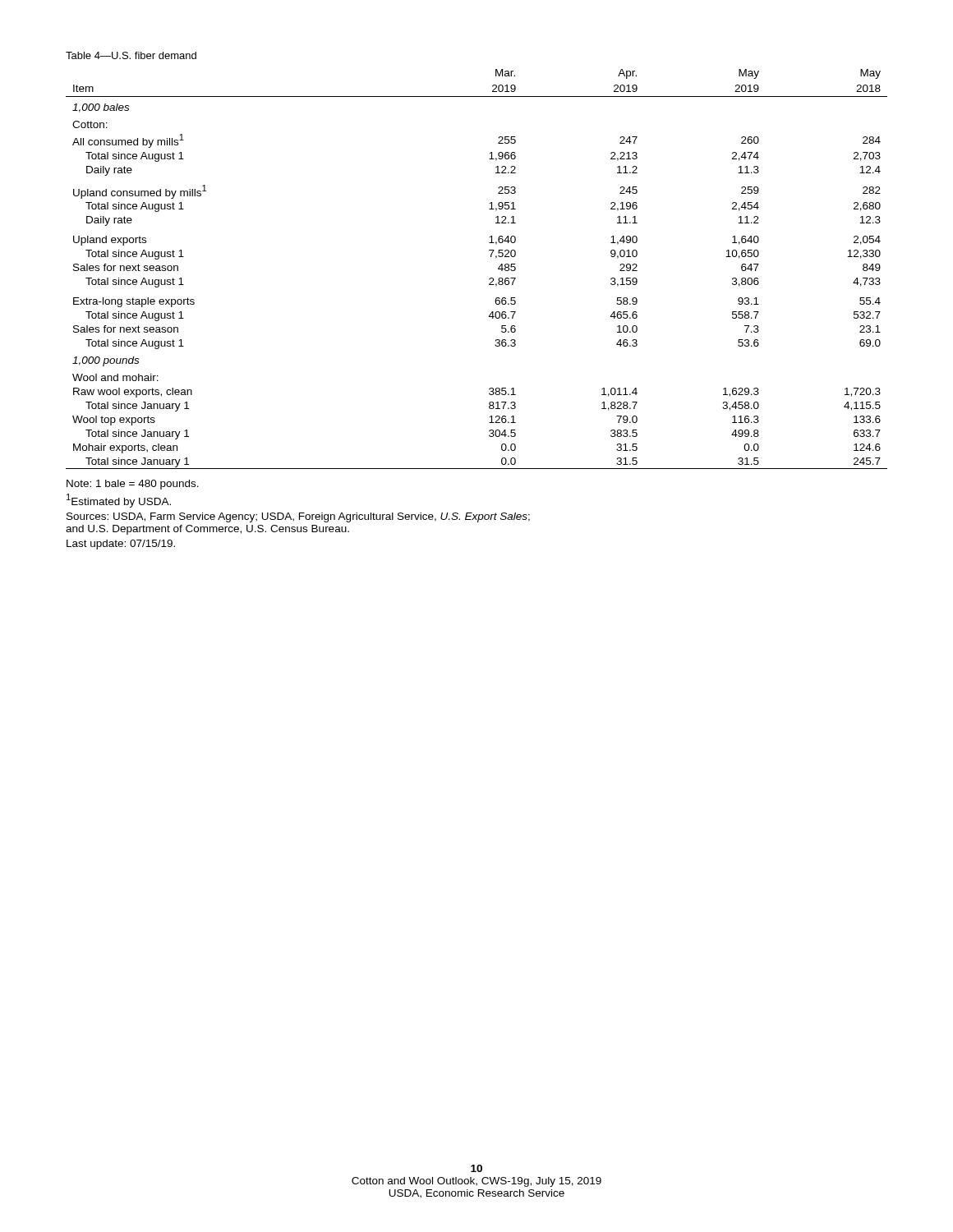Locate the footnote containing "Note: 1 bale"

click(x=133, y=485)
